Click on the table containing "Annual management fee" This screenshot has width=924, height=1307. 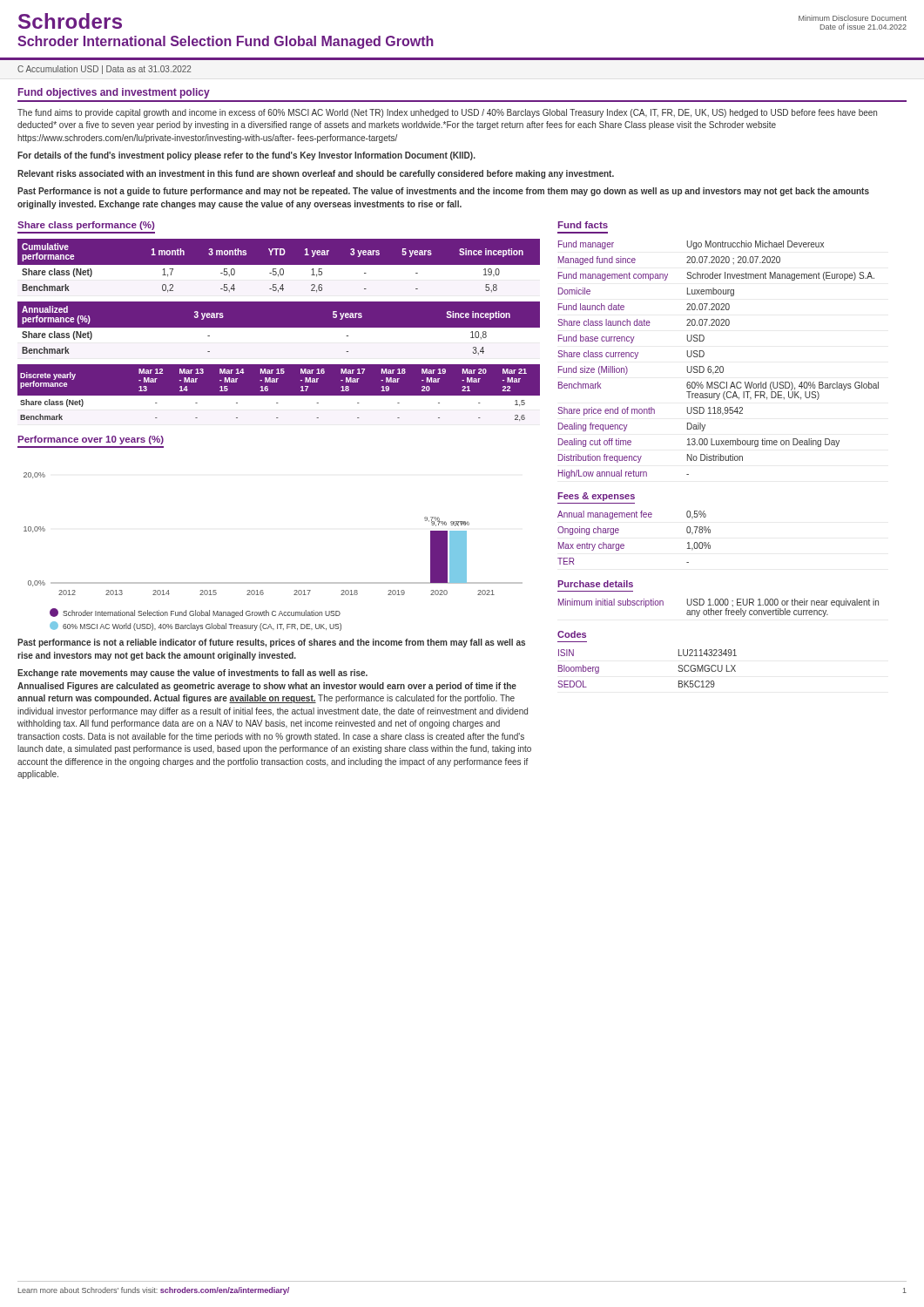pyautogui.click(x=723, y=539)
